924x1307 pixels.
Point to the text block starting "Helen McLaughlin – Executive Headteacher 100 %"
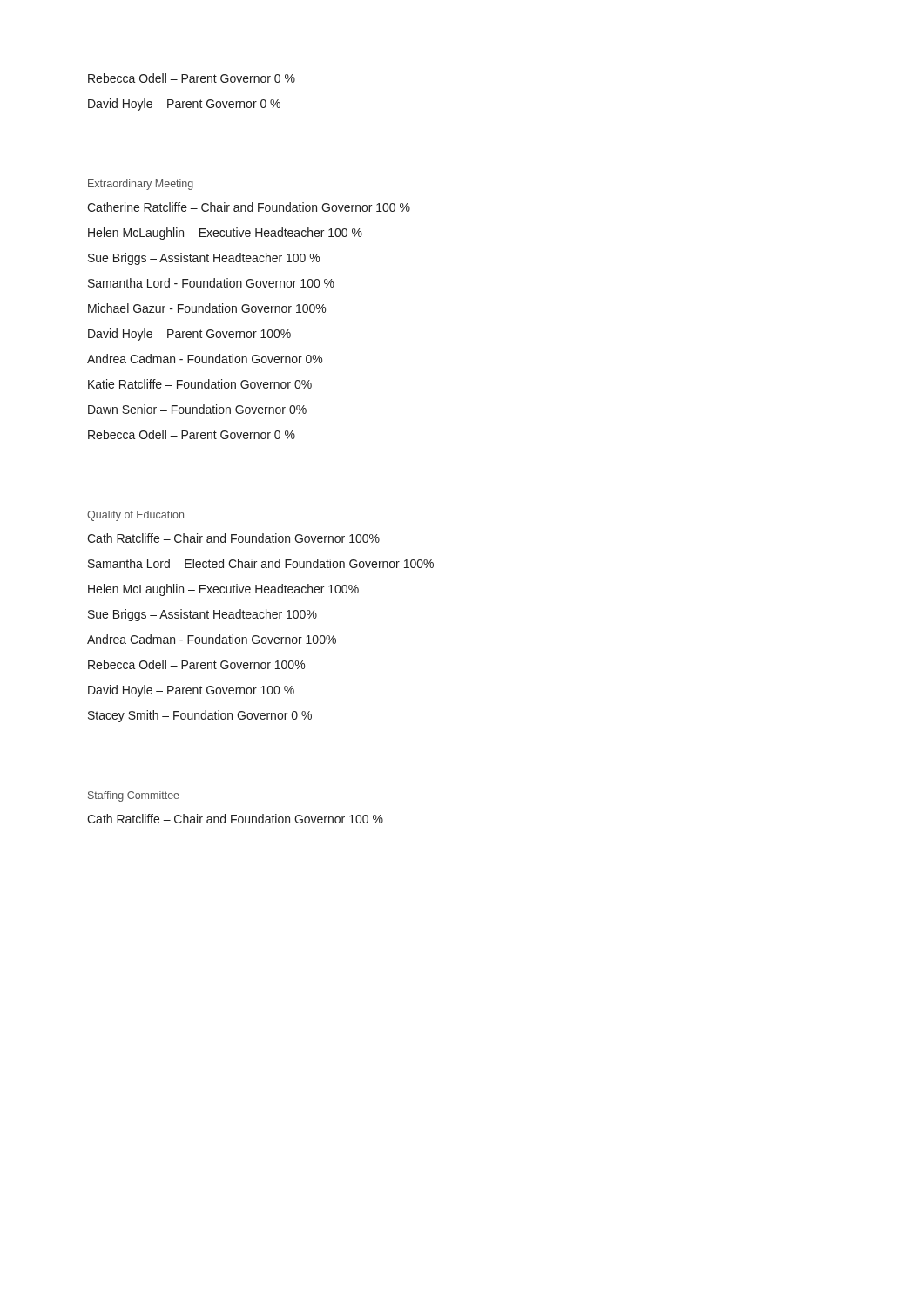click(x=225, y=233)
